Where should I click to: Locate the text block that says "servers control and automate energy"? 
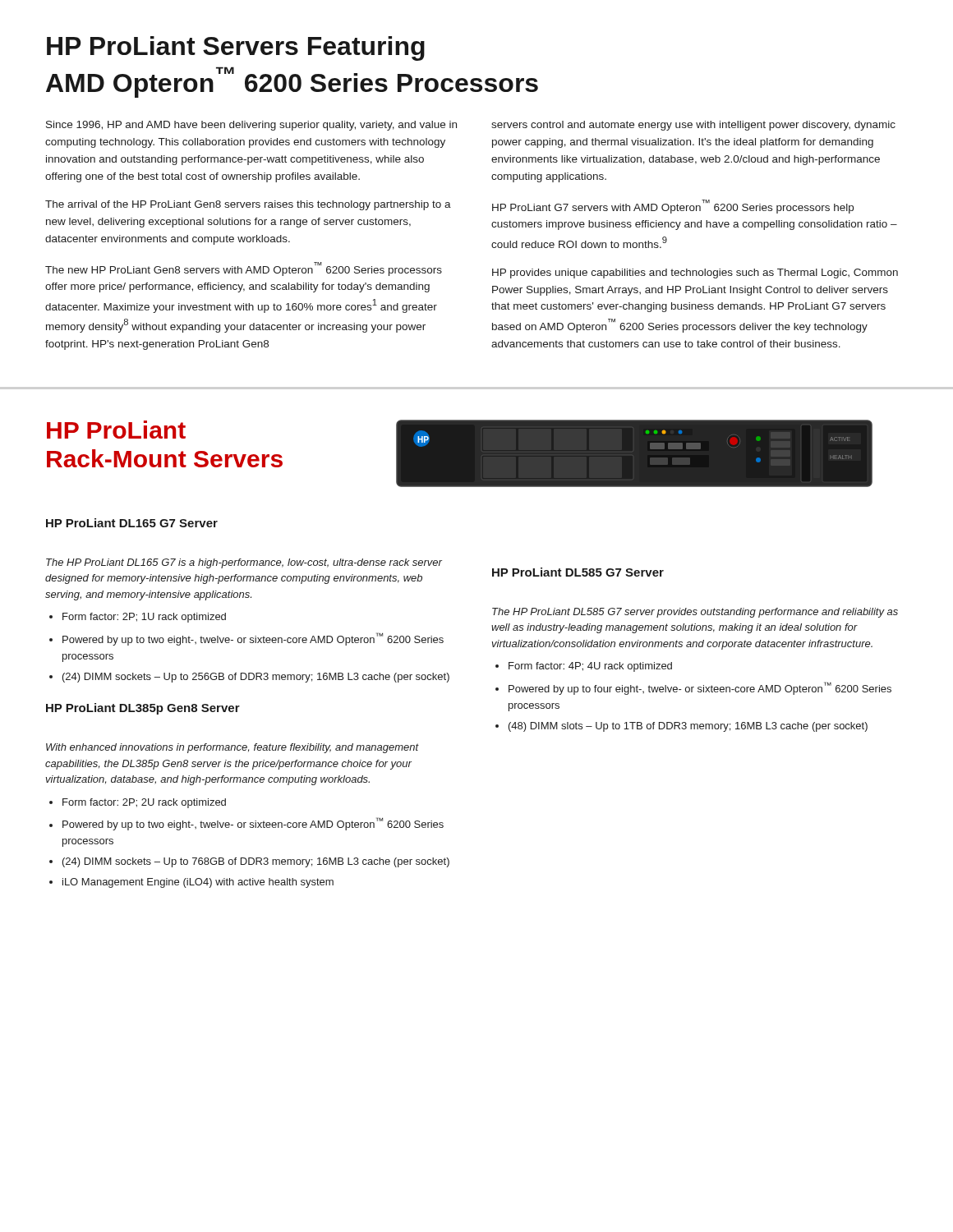tap(700, 235)
